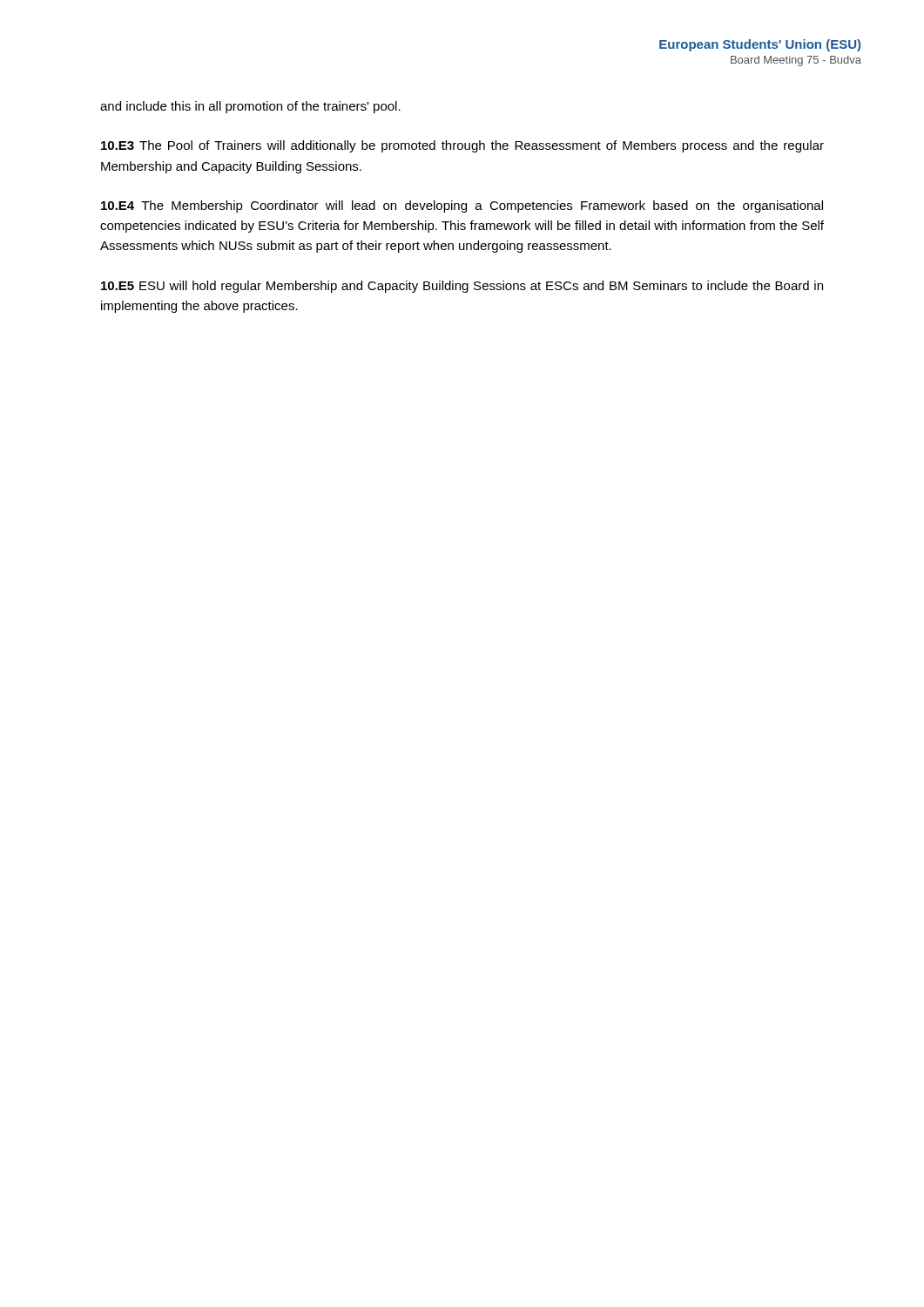Click on the passage starting "and include this in all"
Image resolution: width=924 pixels, height=1307 pixels.
point(251,106)
